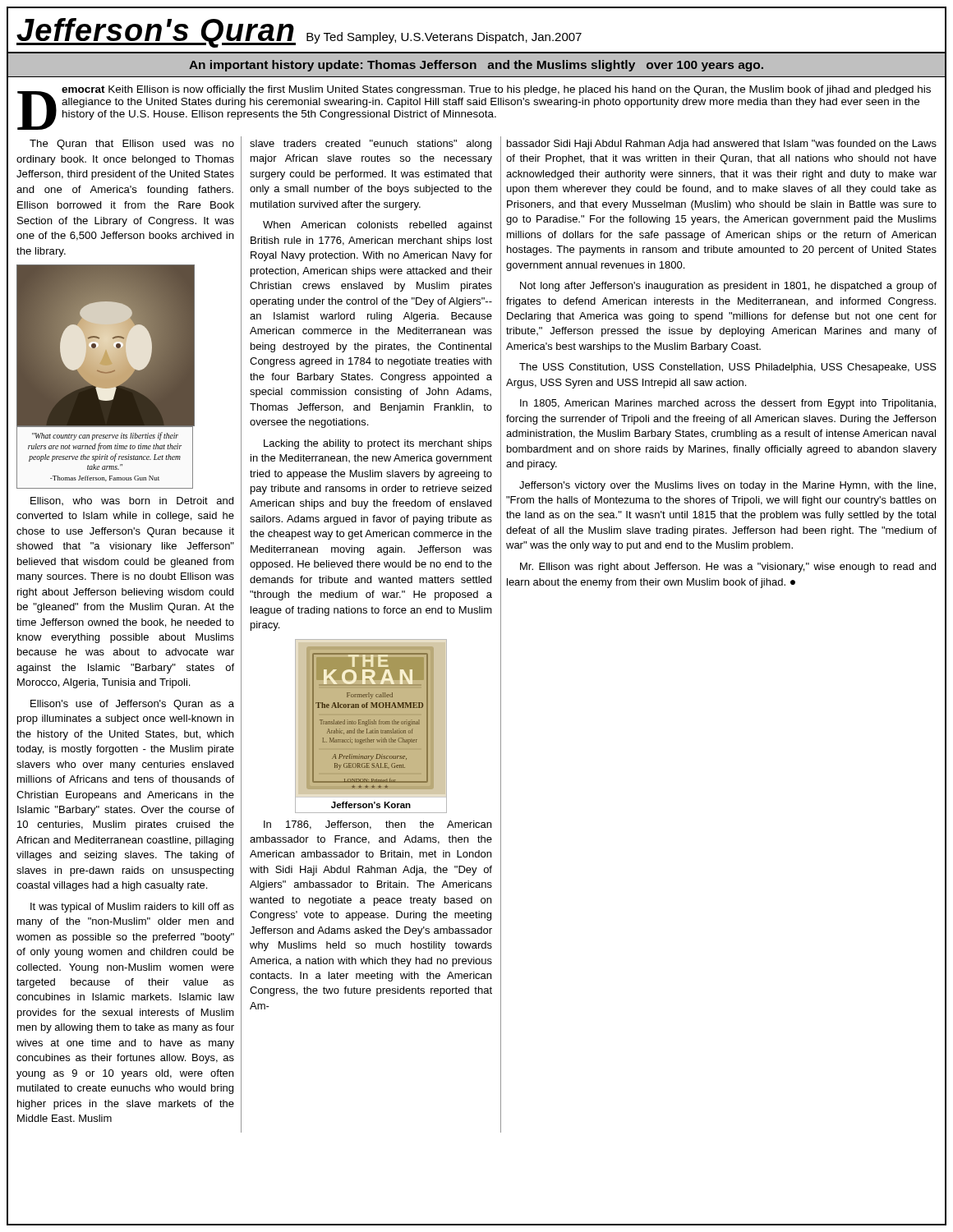Screen dimensions: 1232x953
Task: Locate the title containing "Jefferson's Quran By Ted"
Action: (x=299, y=30)
